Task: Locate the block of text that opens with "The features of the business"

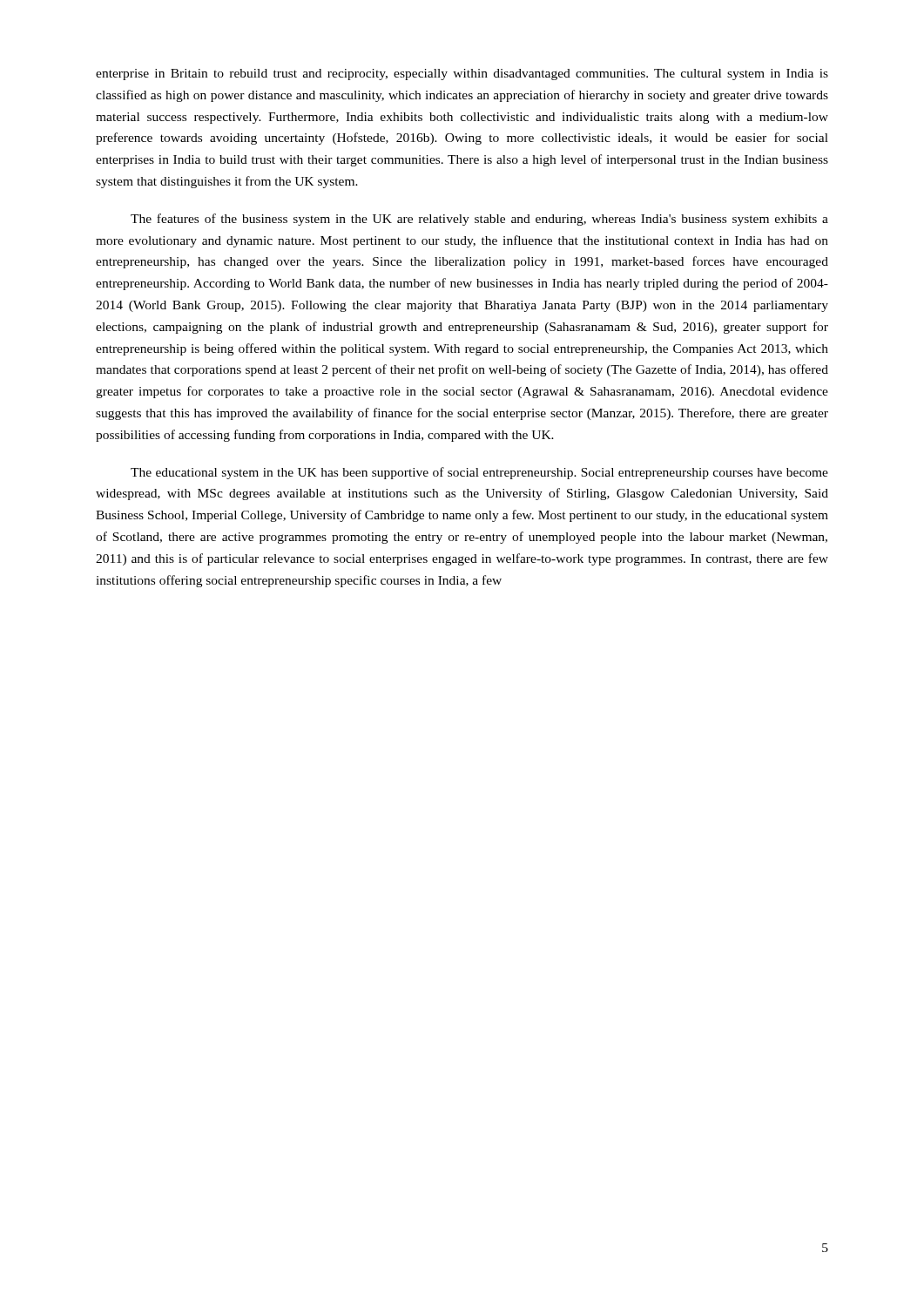Action: pyautogui.click(x=462, y=327)
